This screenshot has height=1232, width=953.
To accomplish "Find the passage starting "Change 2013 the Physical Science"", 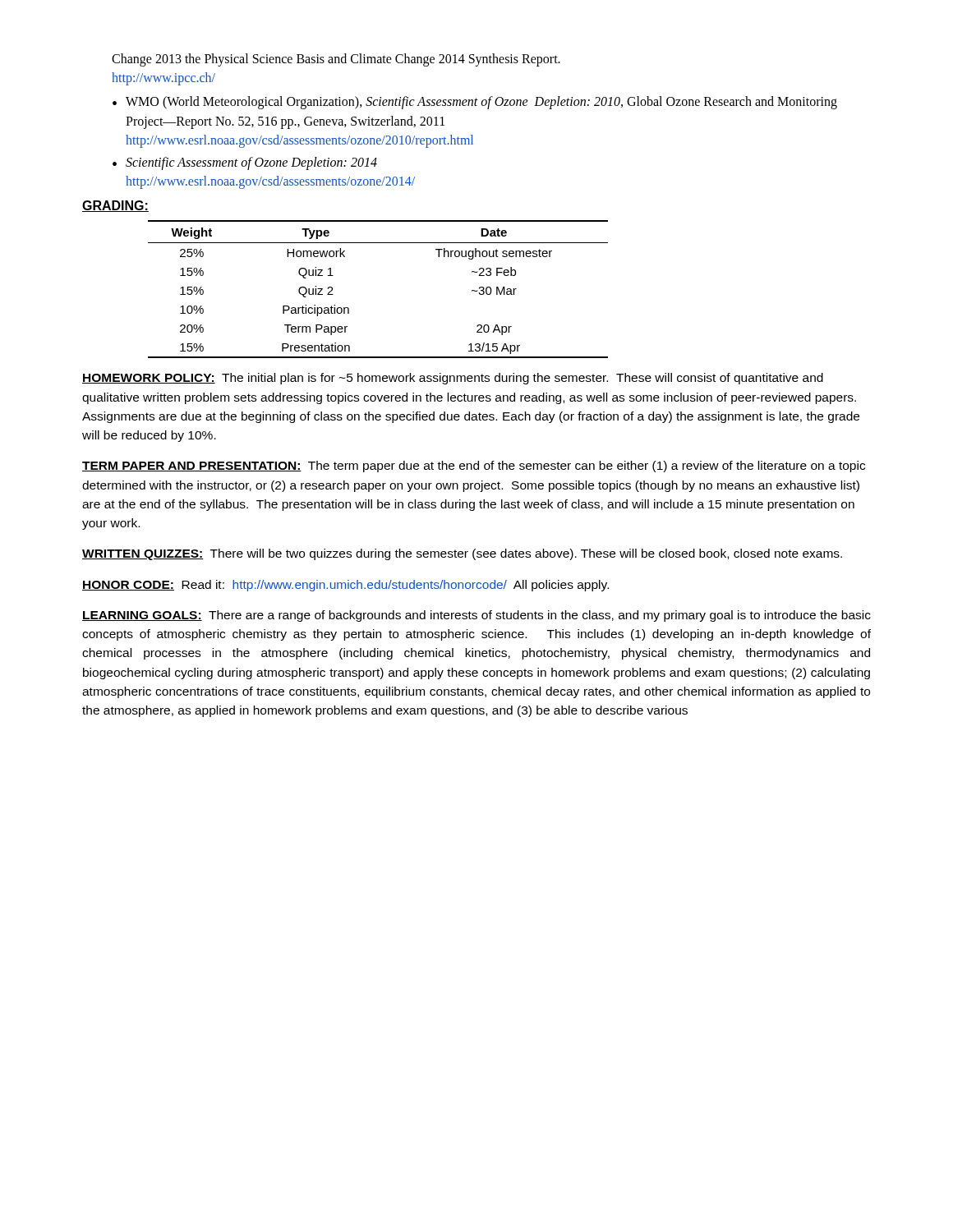I will (x=336, y=68).
